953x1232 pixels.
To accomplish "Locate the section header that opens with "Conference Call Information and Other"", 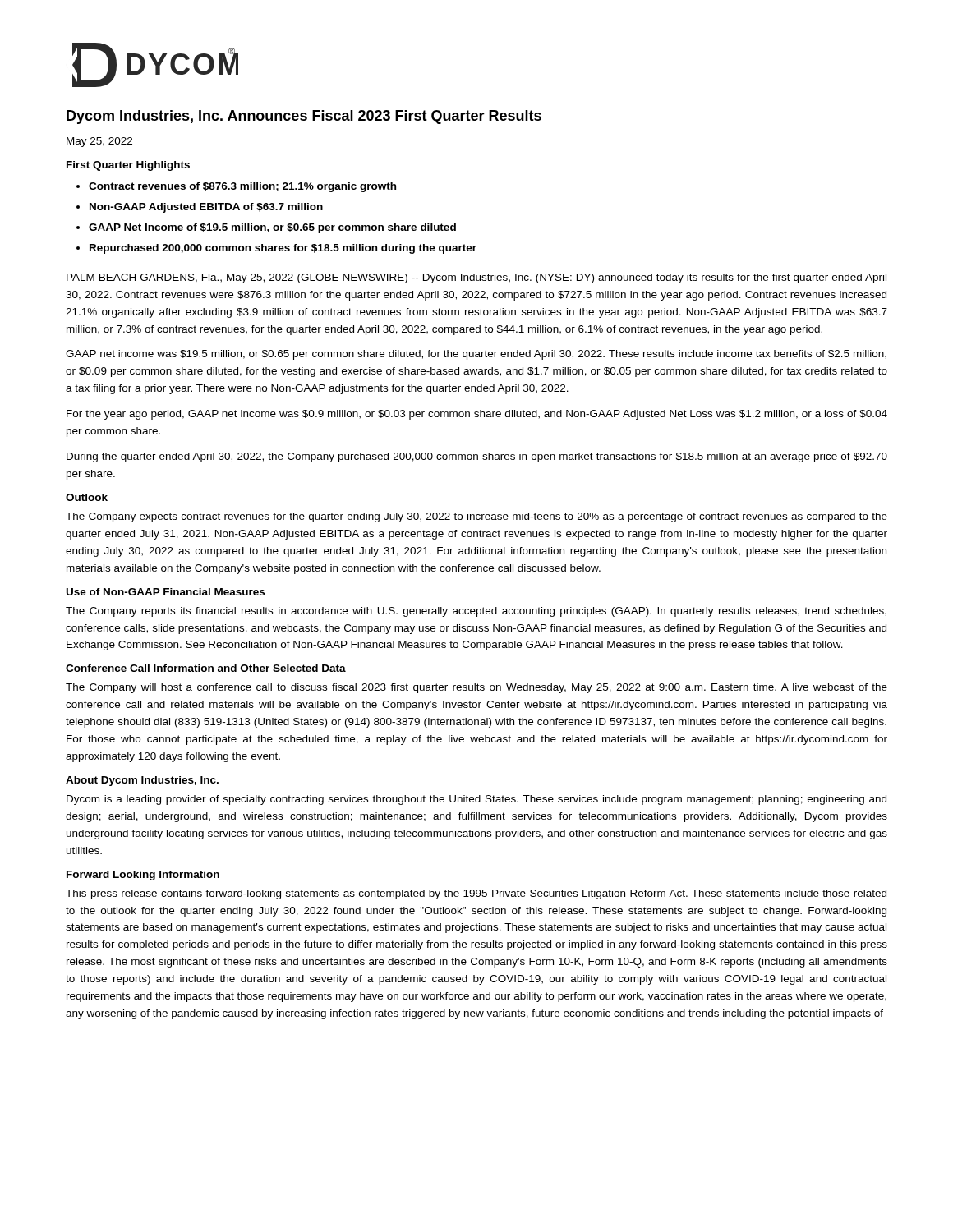I will [x=206, y=668].
